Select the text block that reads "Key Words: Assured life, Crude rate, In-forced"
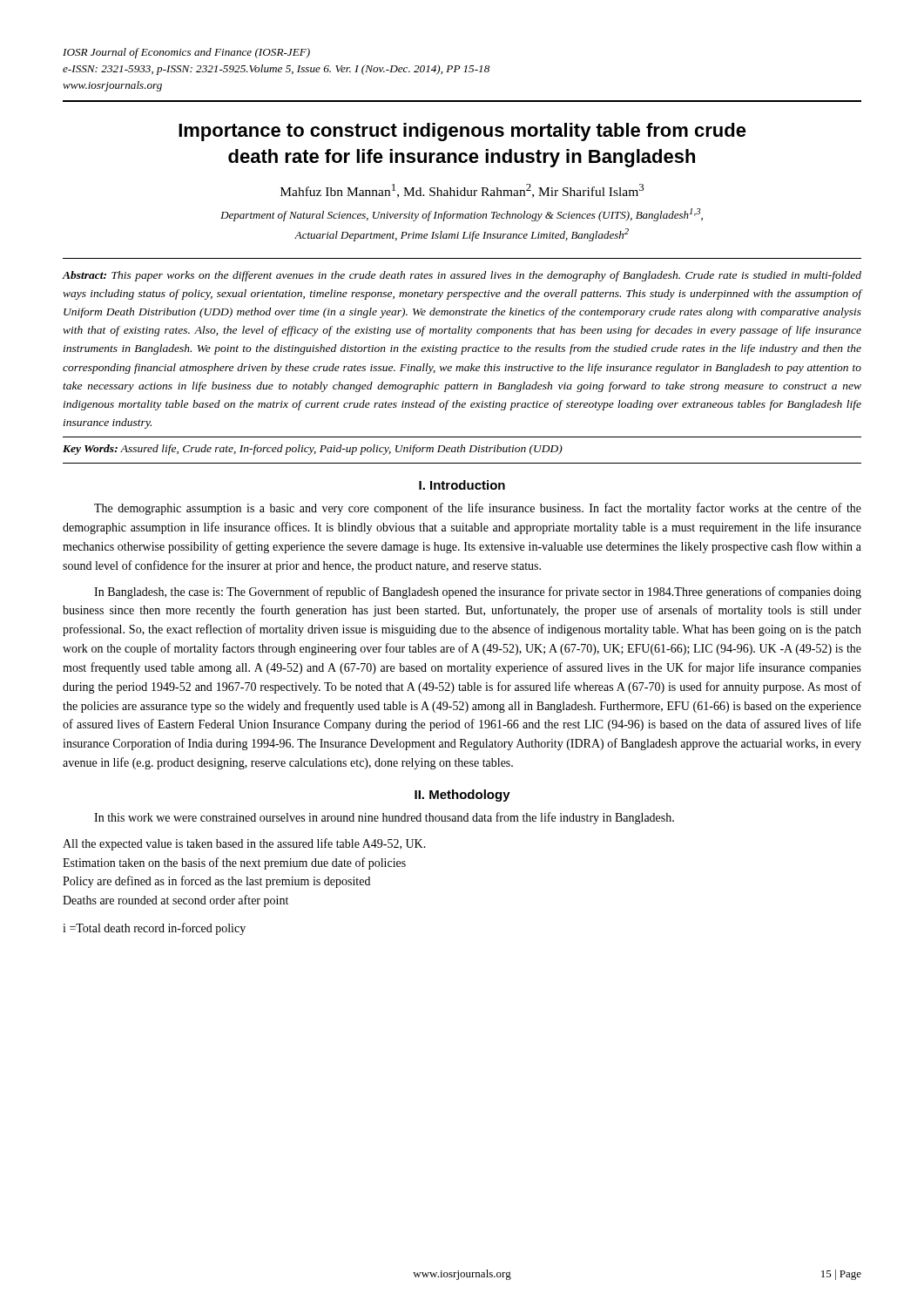 click(313, 449)
